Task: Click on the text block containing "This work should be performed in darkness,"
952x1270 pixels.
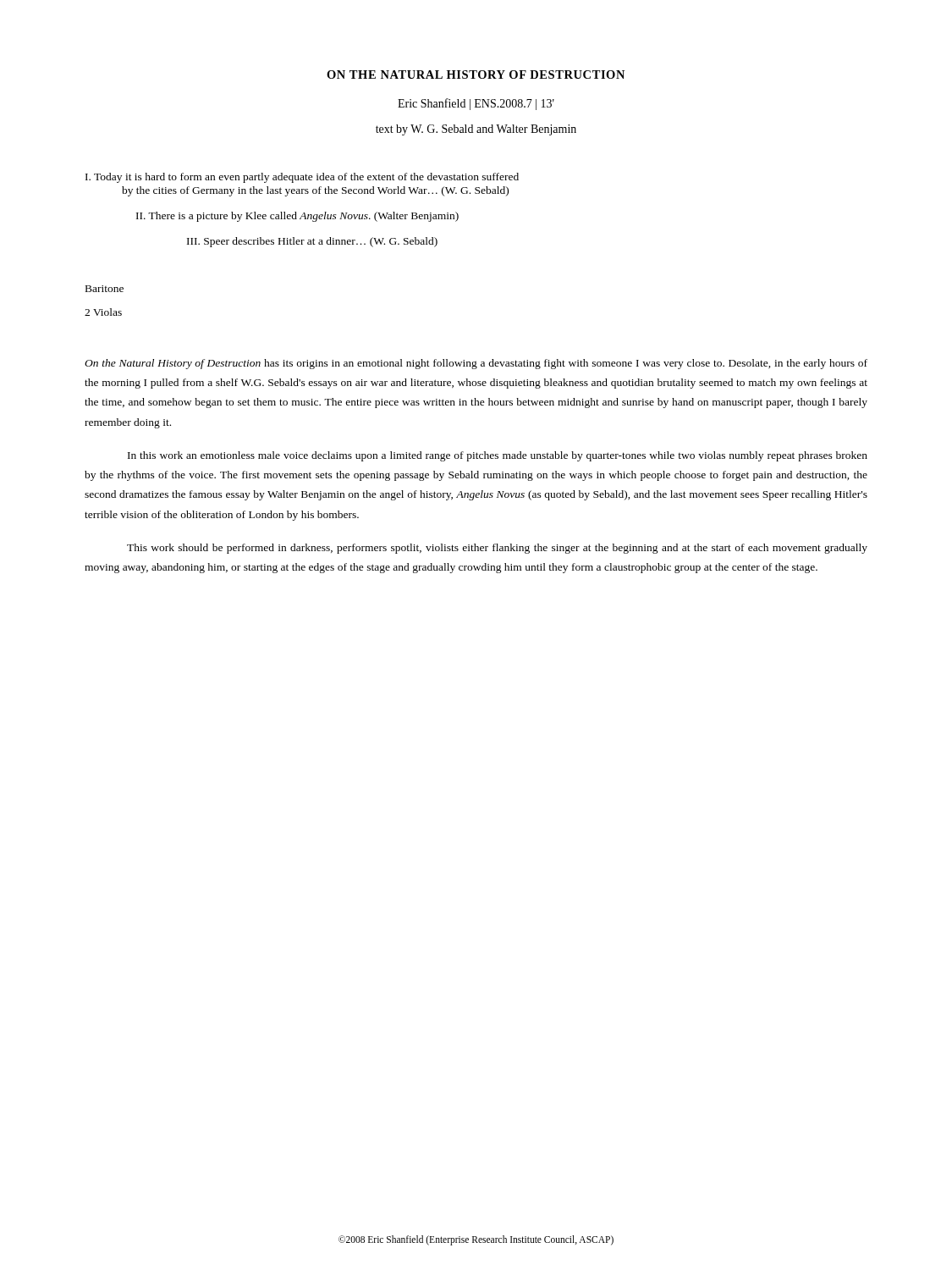Action: pos(476,557)
